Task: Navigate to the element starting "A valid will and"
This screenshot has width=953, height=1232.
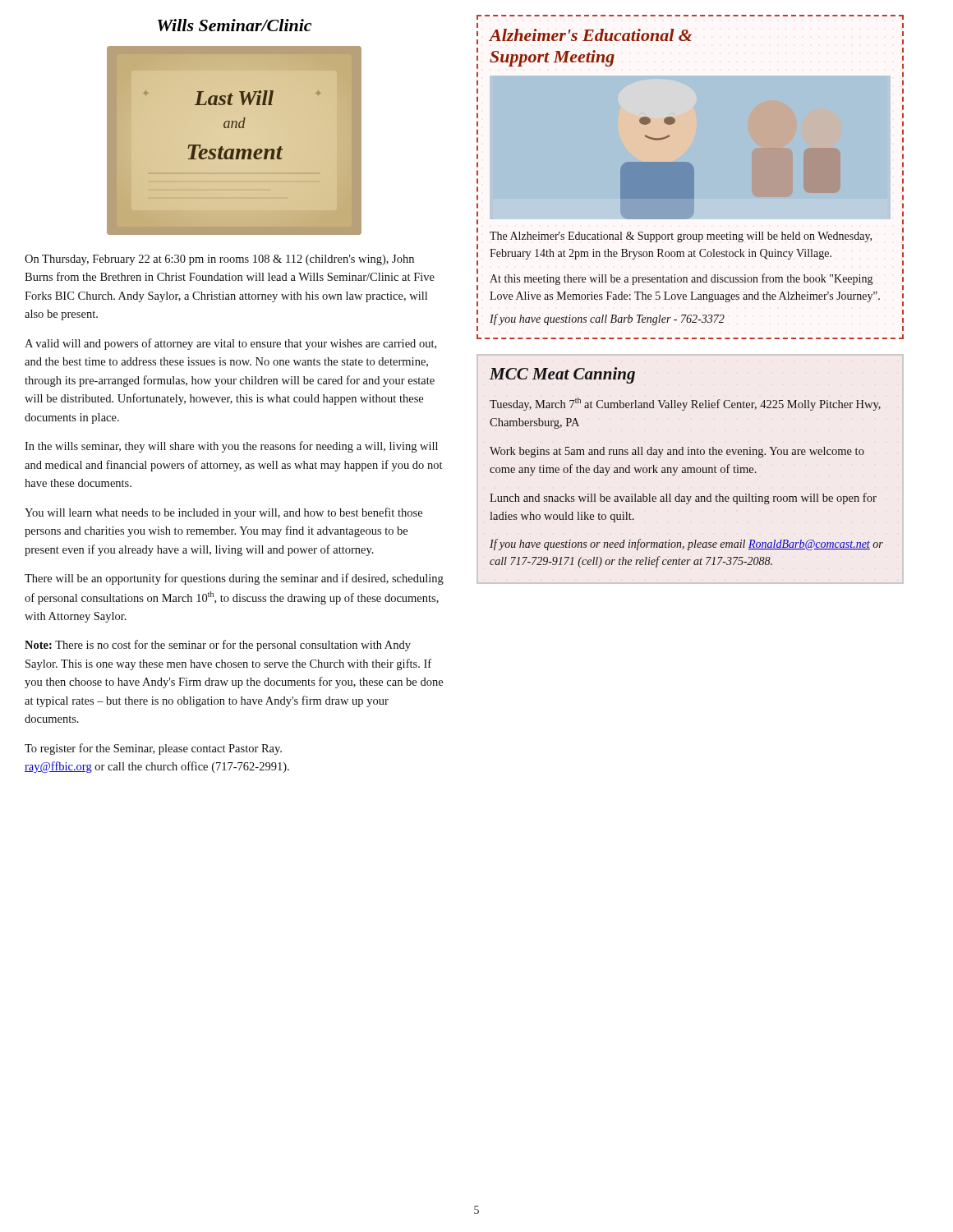Action: [231, 380]
